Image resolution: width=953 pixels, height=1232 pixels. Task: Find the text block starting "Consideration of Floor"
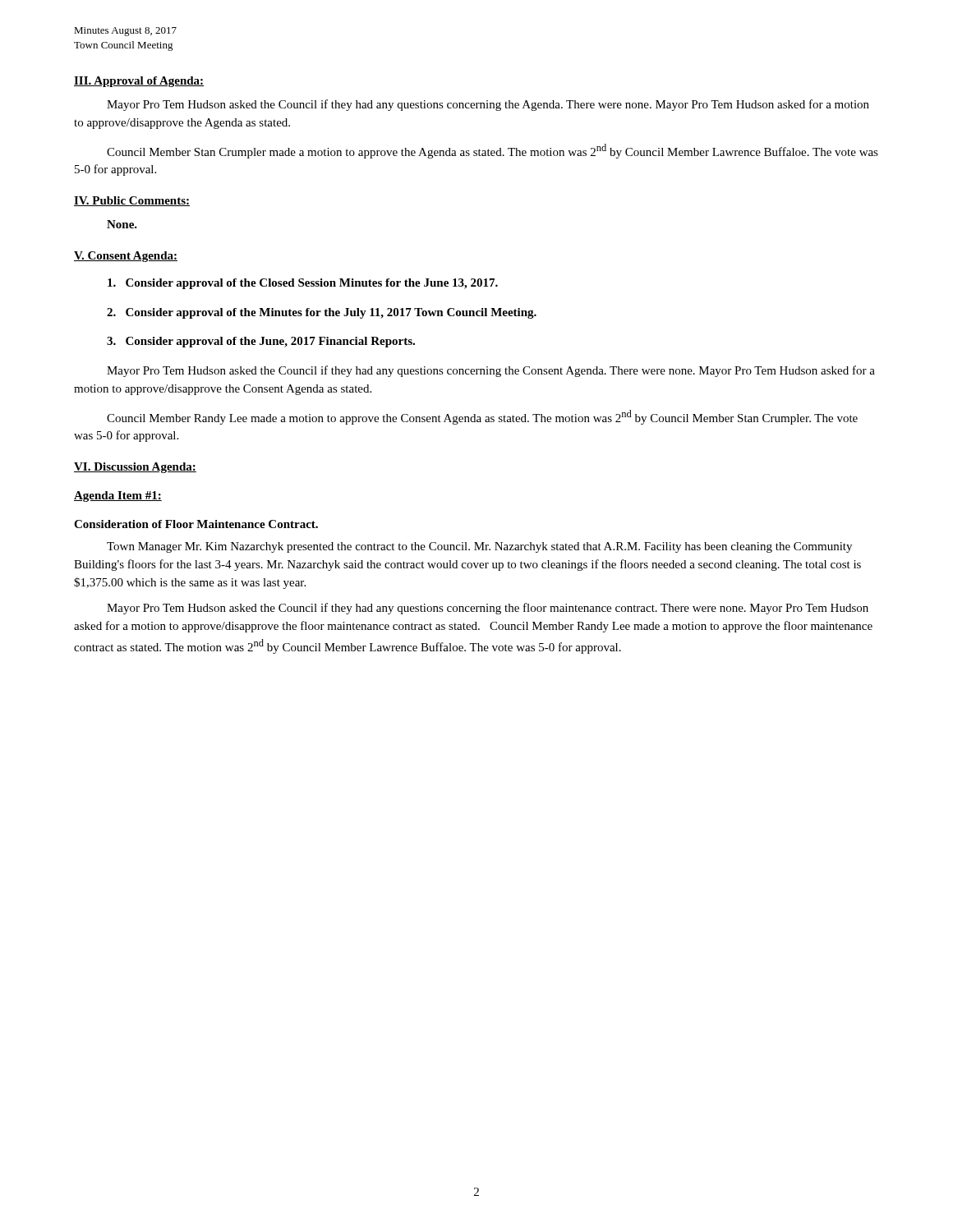tap(196, 524)
